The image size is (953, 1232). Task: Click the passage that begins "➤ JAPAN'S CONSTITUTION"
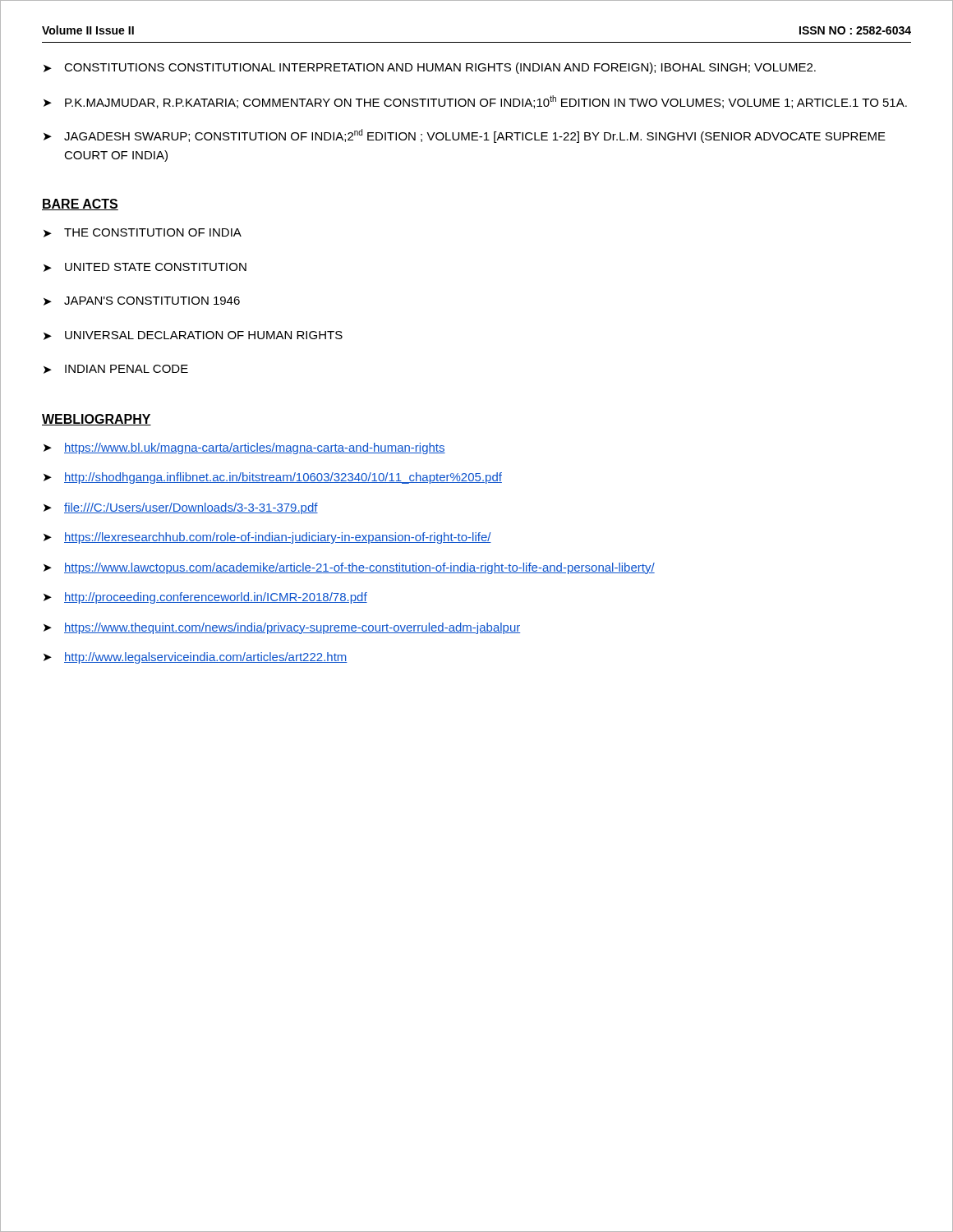pyautogui.click(x=142, y=301)
